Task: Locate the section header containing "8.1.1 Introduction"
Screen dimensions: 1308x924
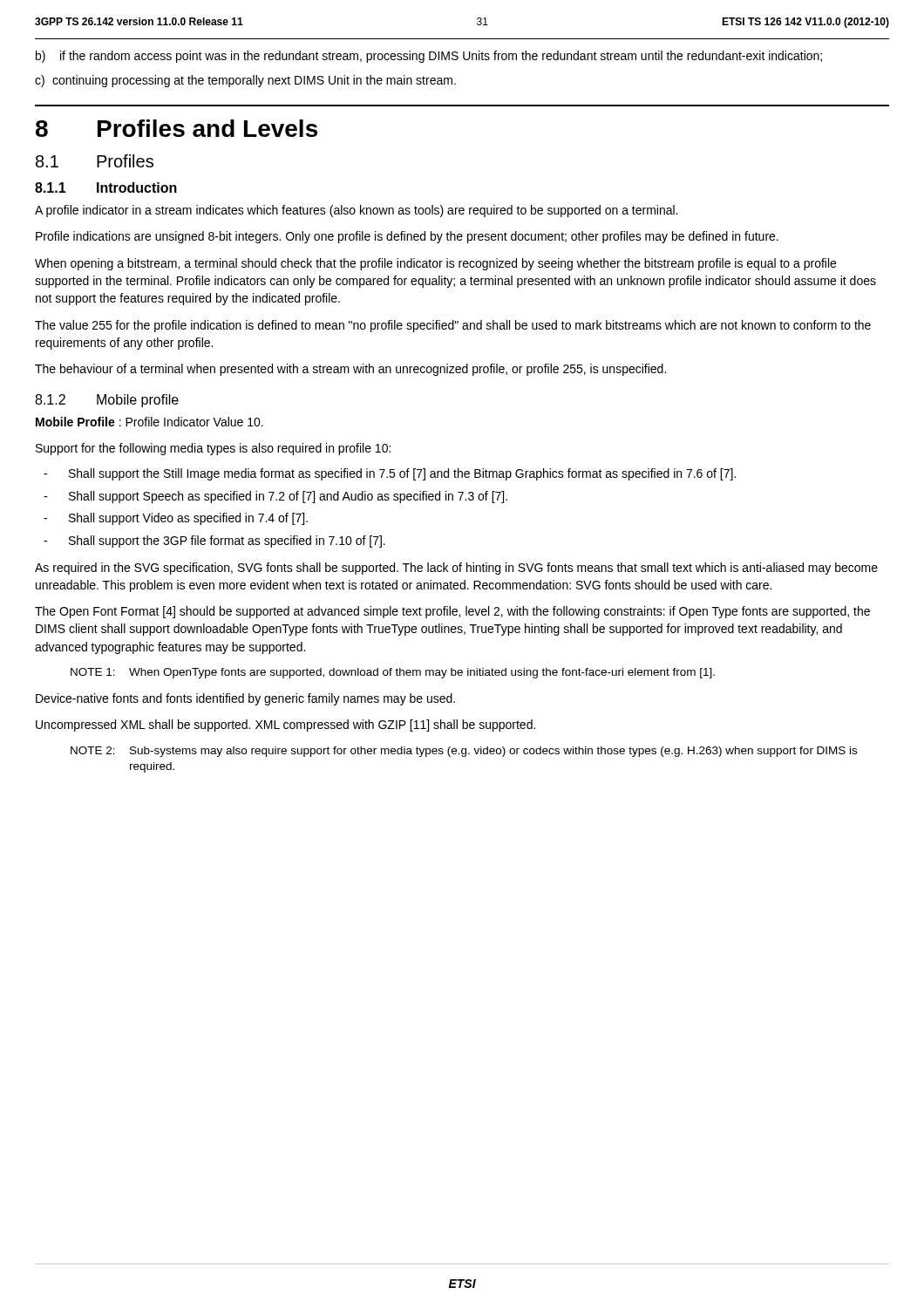Action: (x=106, y=188)
